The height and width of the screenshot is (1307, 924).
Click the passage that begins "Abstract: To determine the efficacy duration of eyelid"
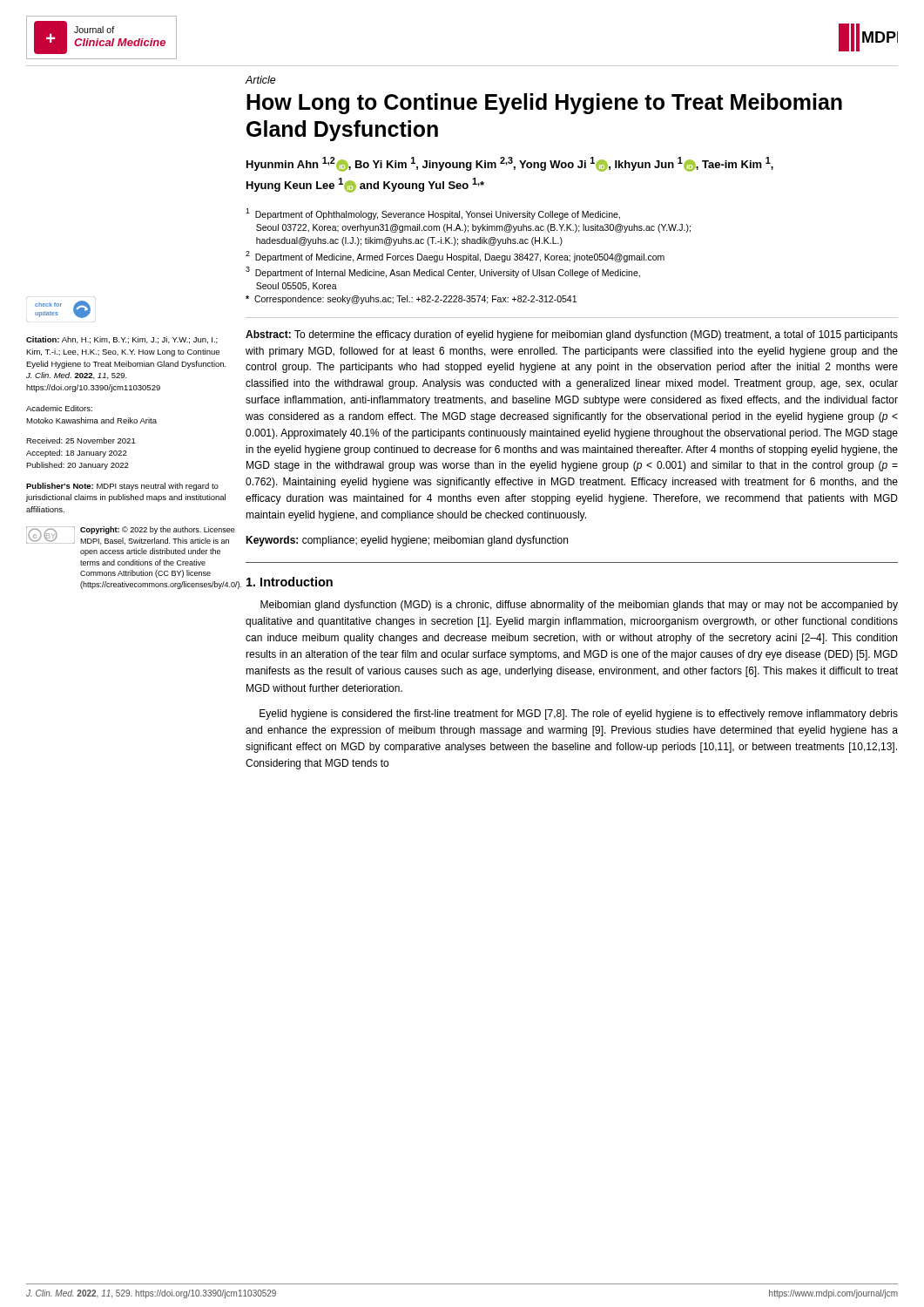tap(572, 425)
